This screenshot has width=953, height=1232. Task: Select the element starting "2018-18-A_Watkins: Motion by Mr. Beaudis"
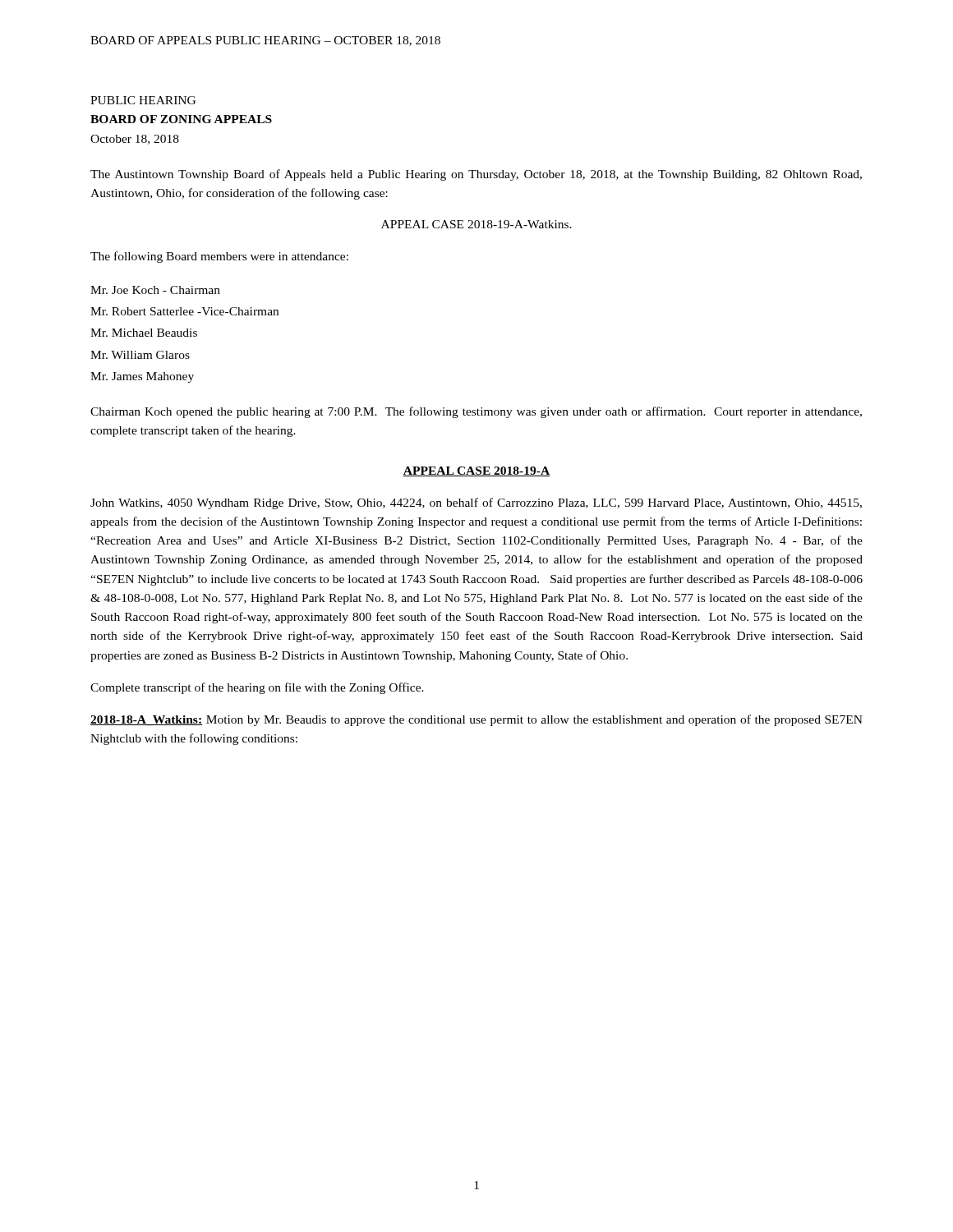tap(476, 729)
